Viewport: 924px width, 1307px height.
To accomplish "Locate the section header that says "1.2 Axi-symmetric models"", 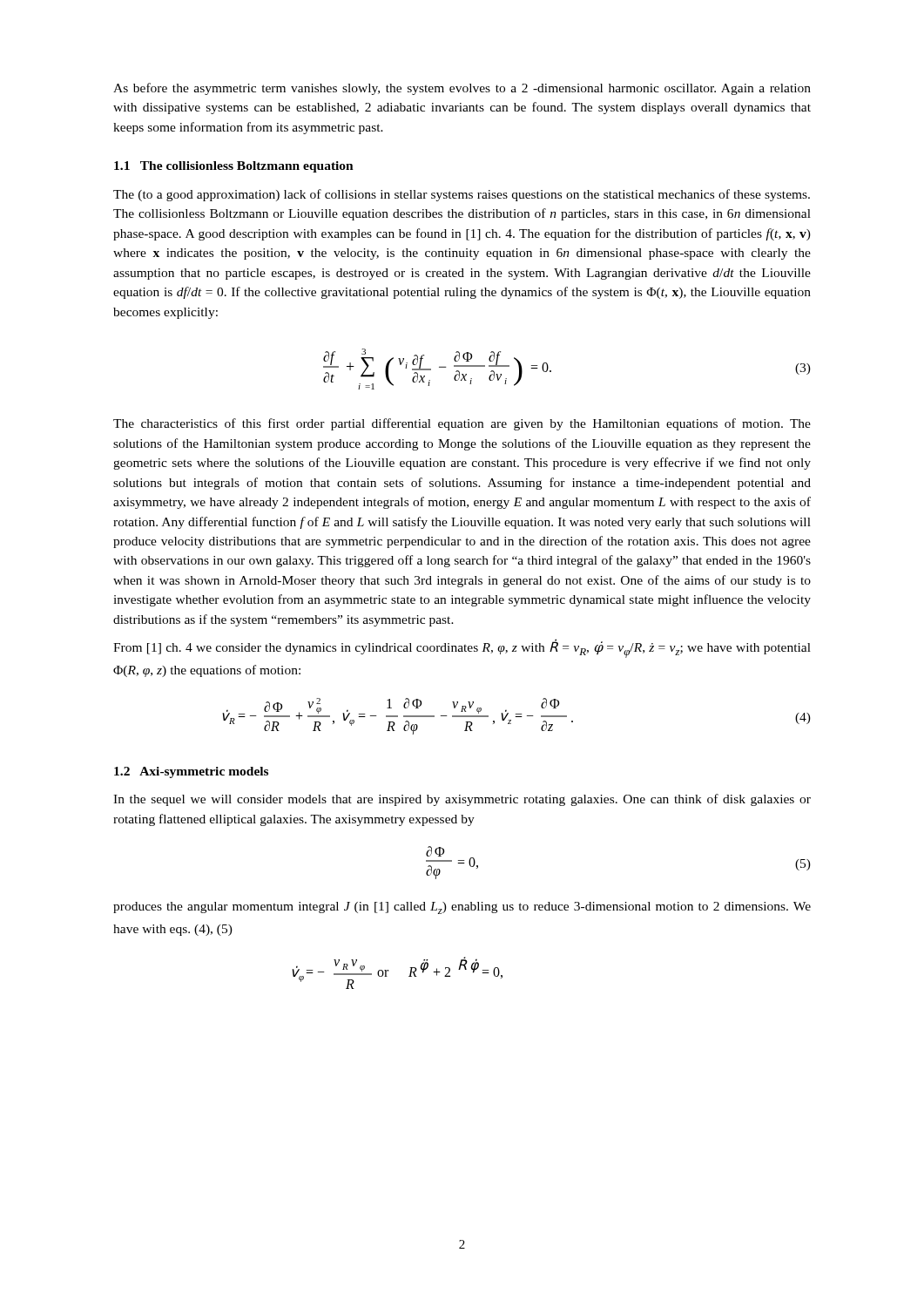I will [x=191, y=770].
